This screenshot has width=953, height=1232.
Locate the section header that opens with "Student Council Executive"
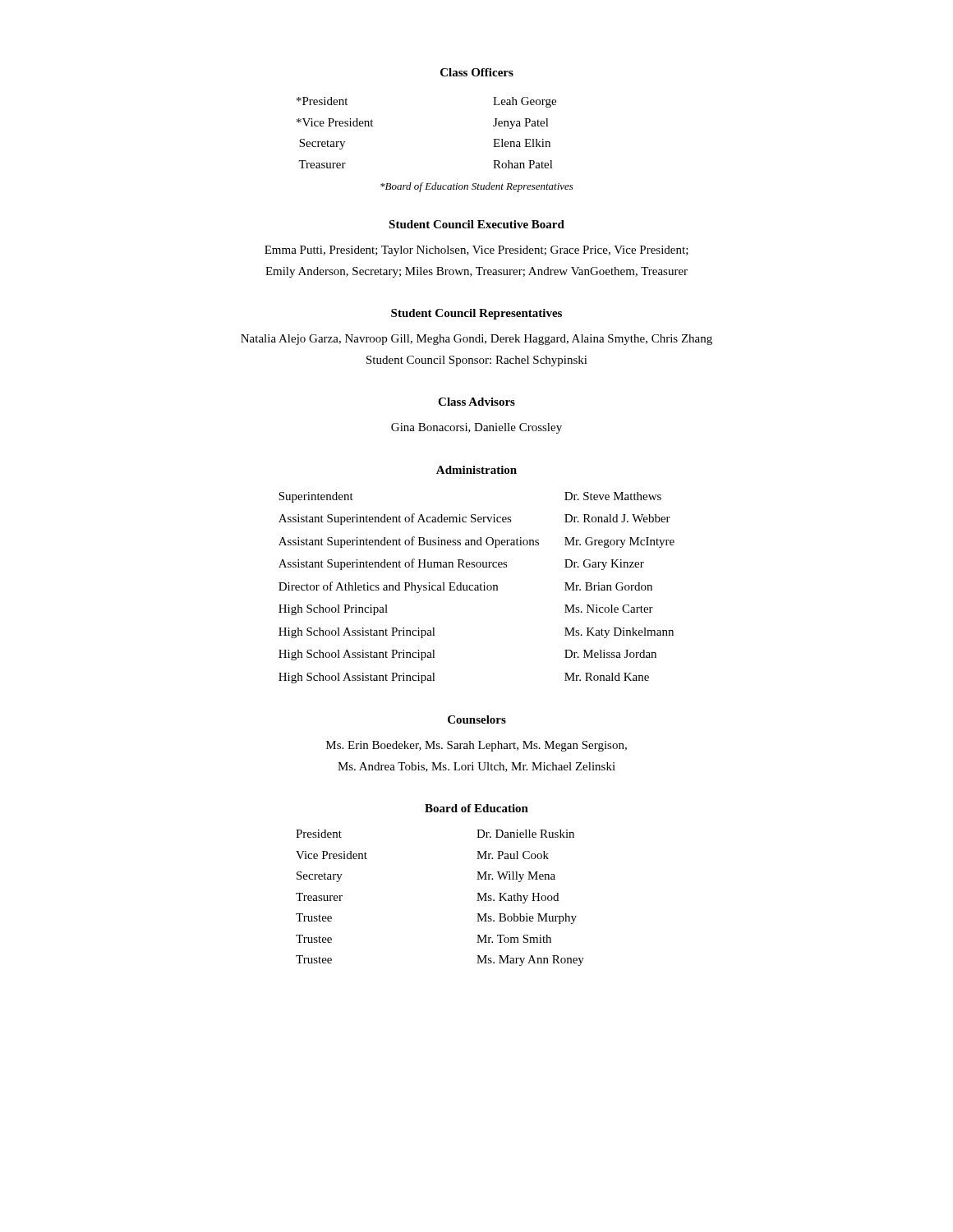pyautogui.click(x=476, y=224)
